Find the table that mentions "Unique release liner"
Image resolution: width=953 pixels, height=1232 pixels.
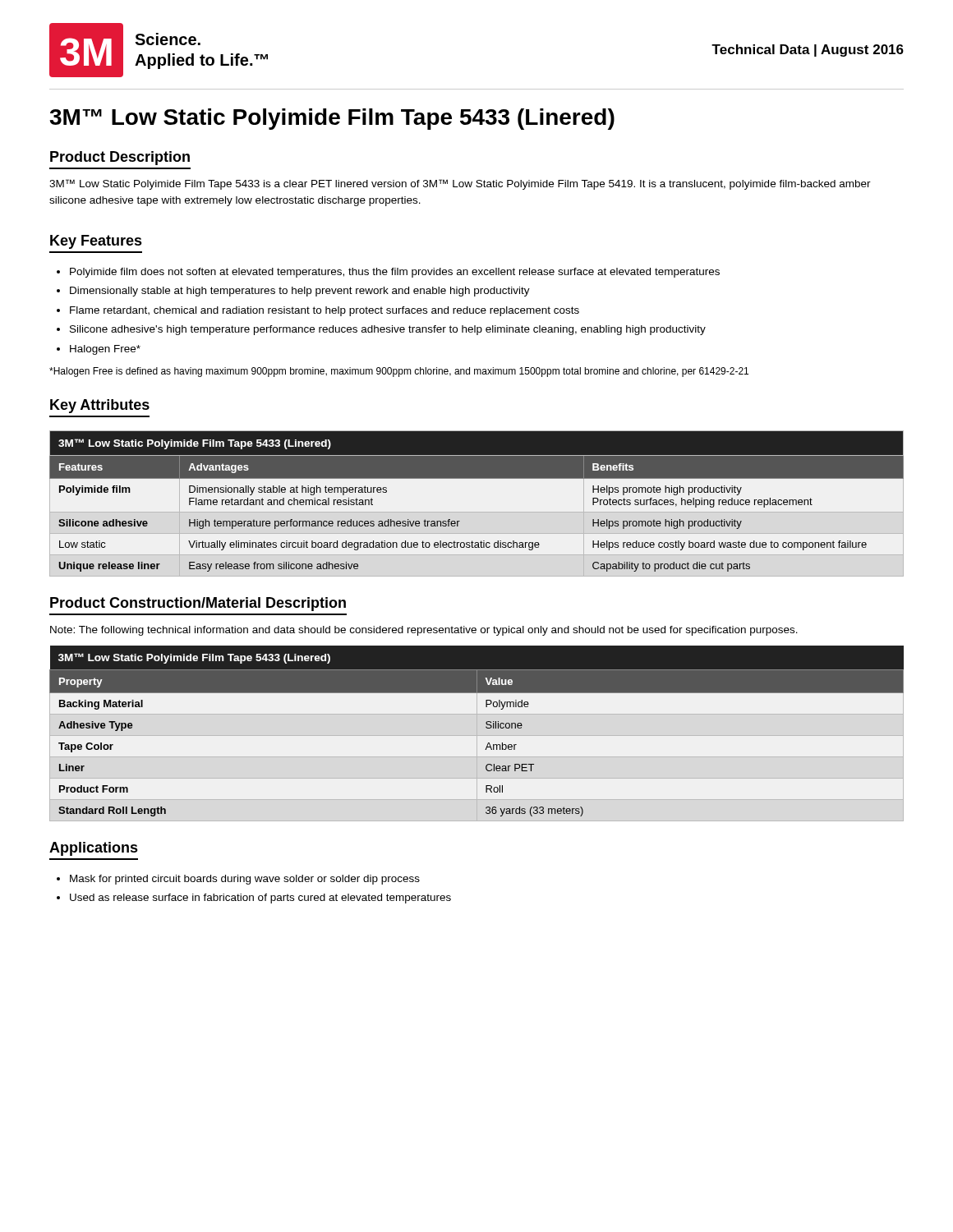tap(476, 504)
